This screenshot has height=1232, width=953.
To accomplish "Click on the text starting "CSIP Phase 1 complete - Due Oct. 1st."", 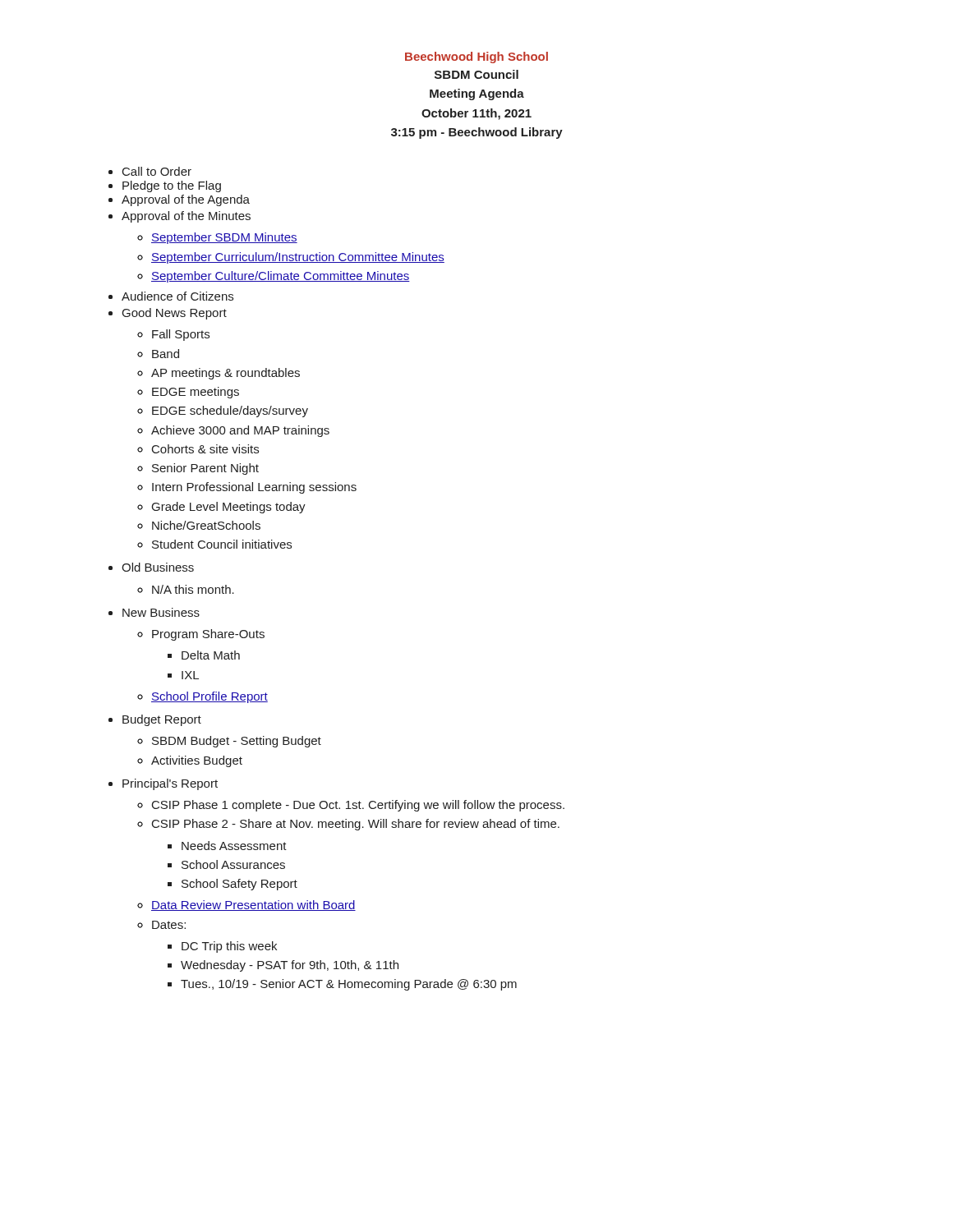I will [x=503, y=805].
